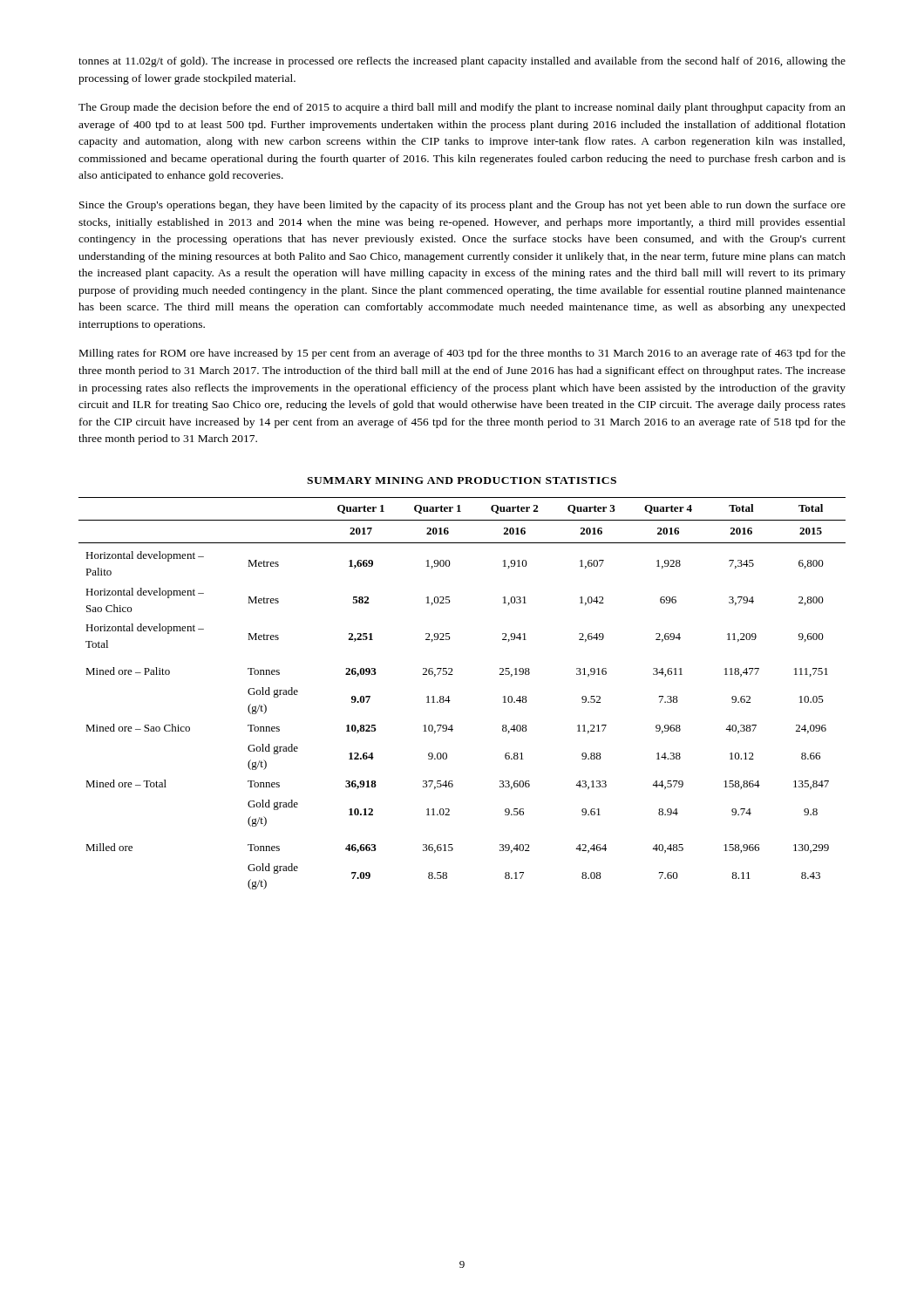The height and width of the screenshot is (1308, 924).
Task: Click on the block starting "tonnes at 11.02g/t of"
Action: [x=462, y=69]
